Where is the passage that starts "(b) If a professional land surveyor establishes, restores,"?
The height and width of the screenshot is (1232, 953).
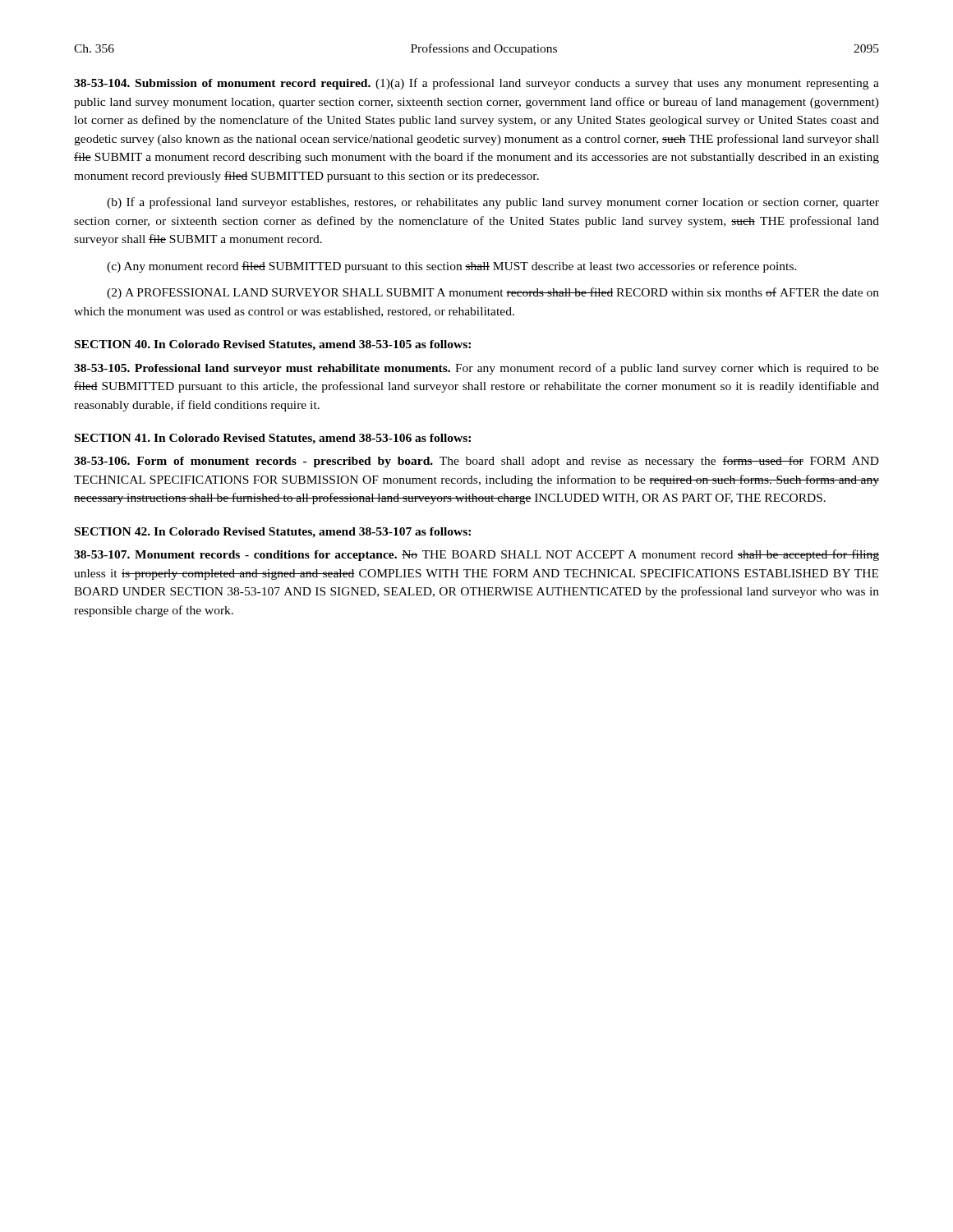click(476, 220)
